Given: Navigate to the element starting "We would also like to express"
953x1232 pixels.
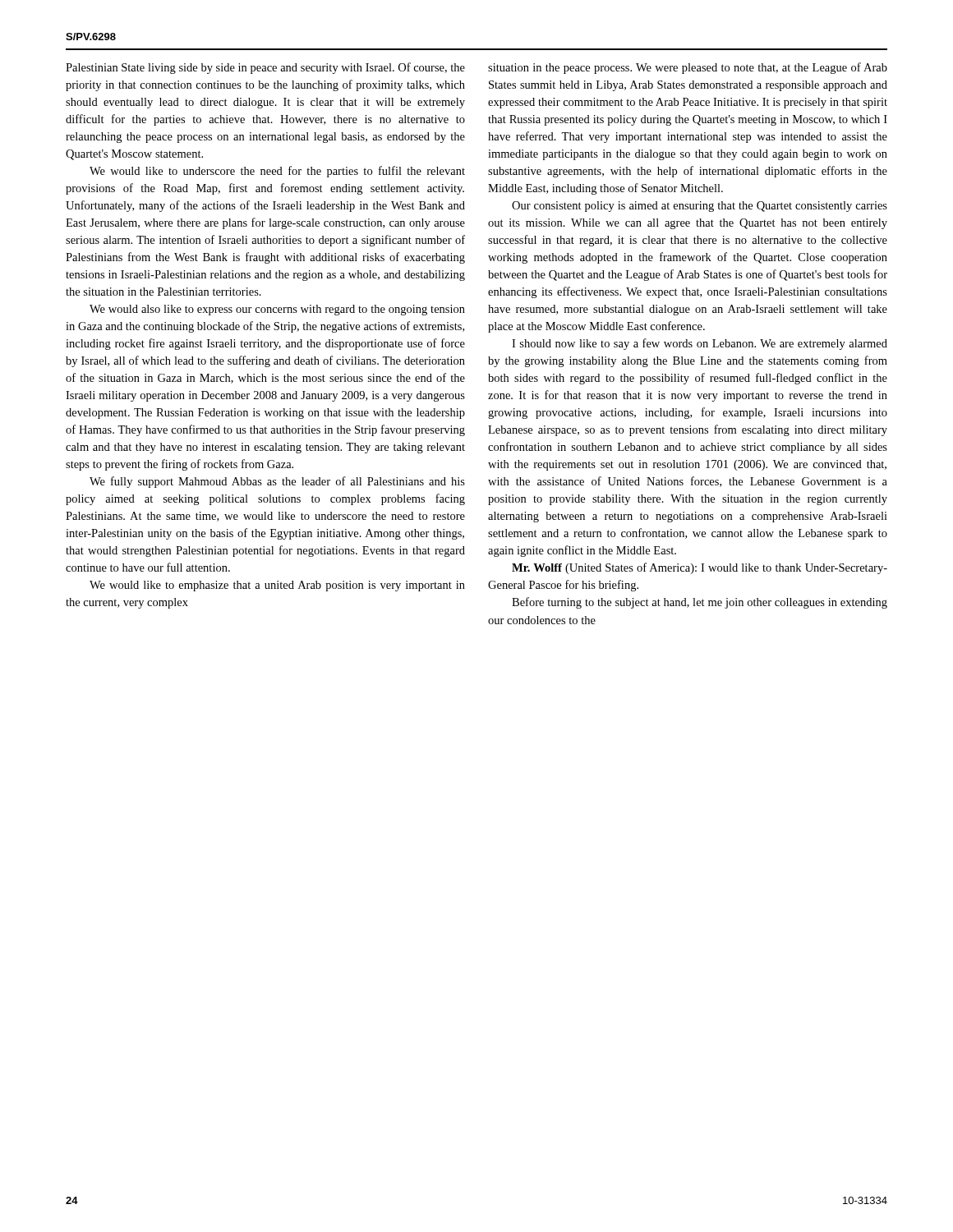Looking at the screenshot, I should point(265,387).
